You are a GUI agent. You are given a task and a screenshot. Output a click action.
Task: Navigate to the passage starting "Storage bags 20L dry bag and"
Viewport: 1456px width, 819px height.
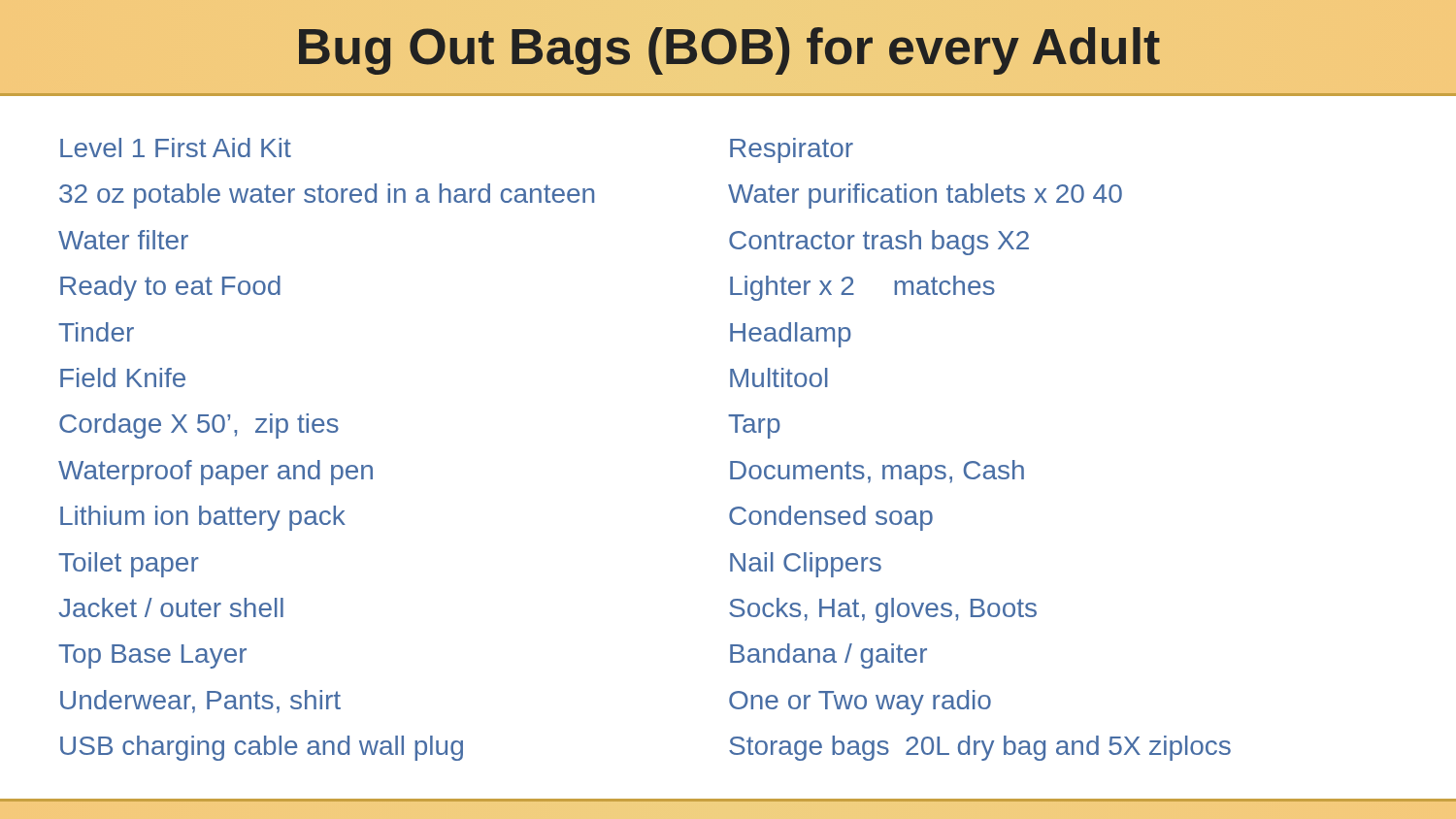pos(980,746)
